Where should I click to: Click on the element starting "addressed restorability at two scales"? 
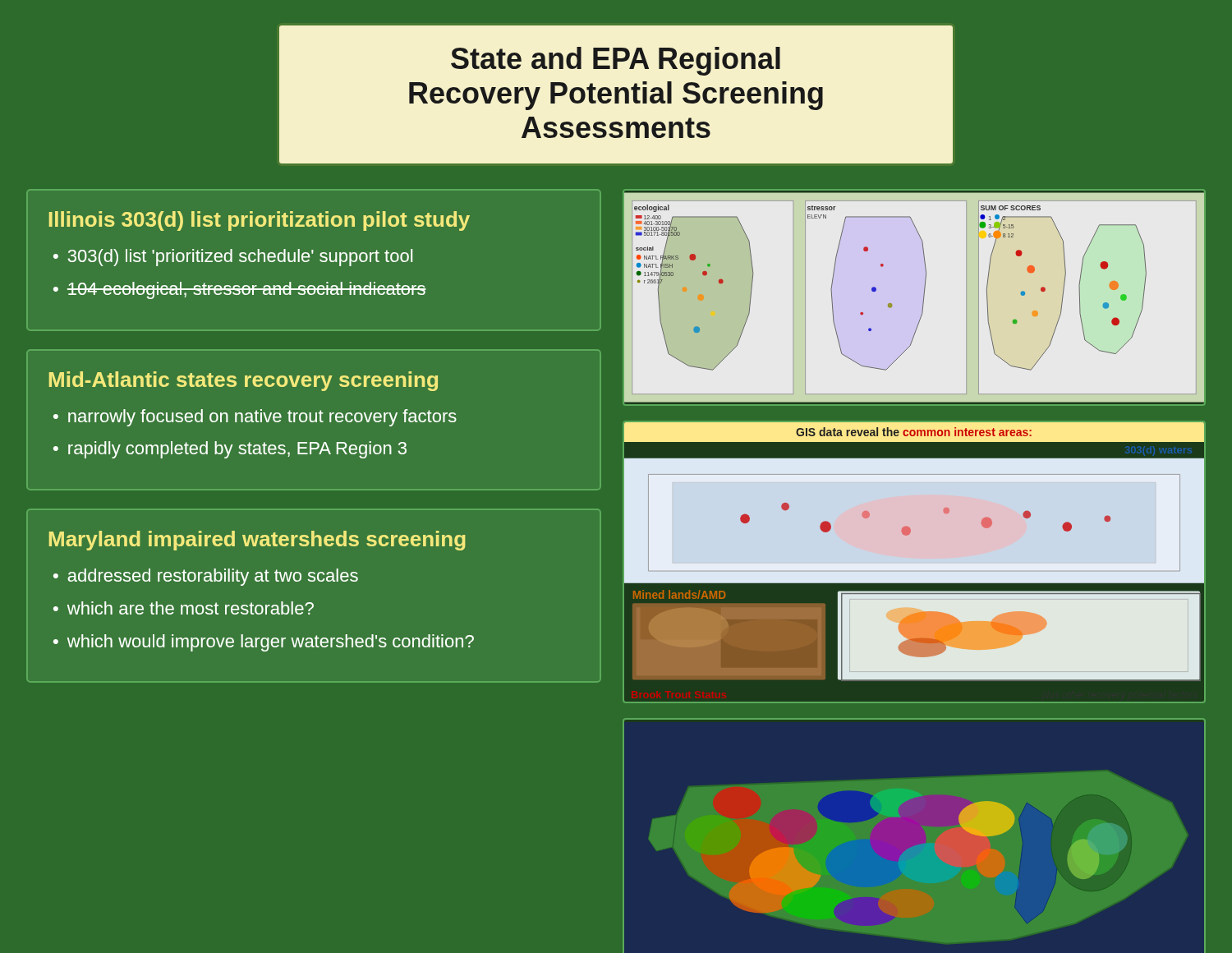(x=213, y=576)
